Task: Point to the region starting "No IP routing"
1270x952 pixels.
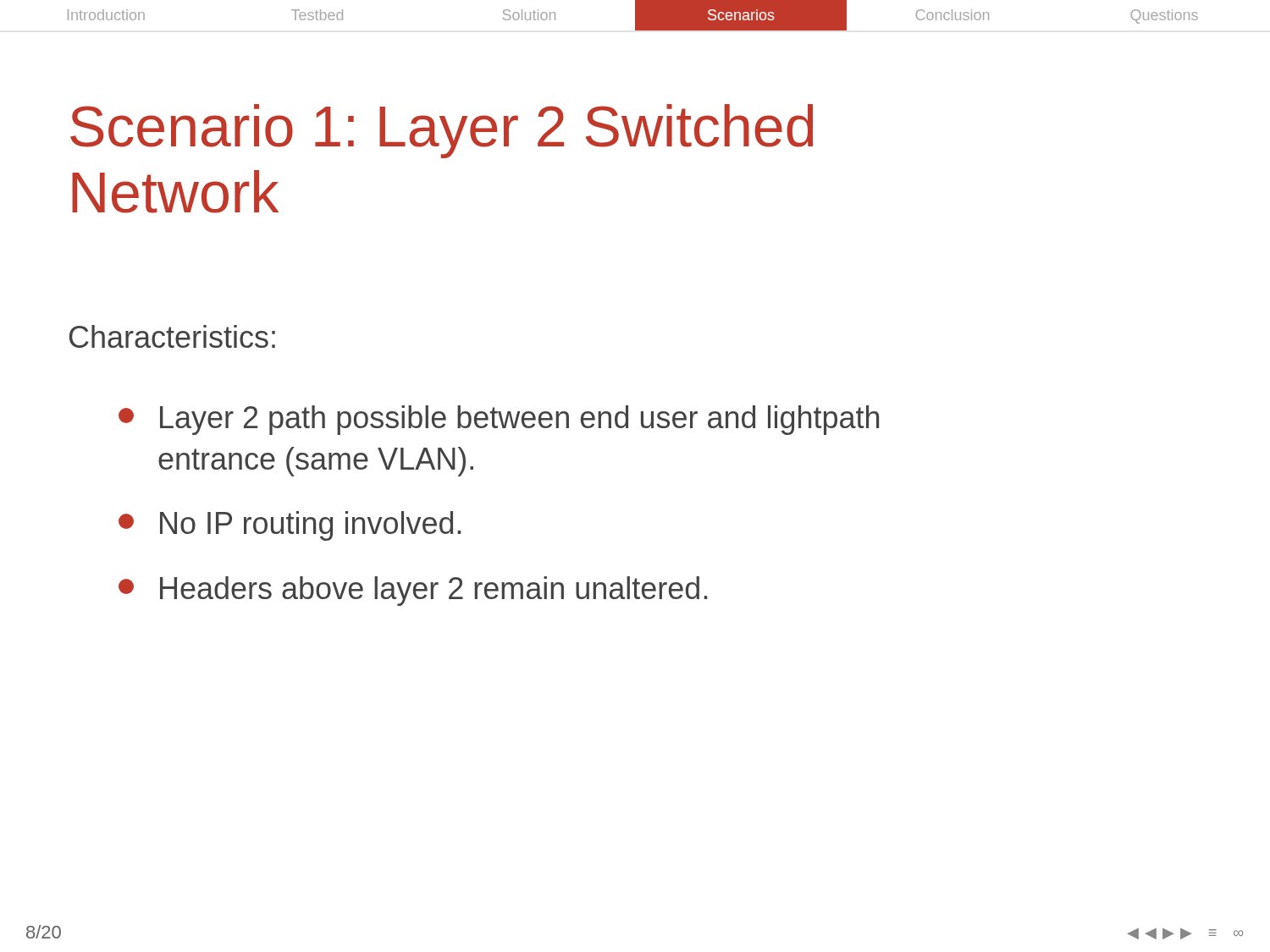Action: [x=291, y=524]
